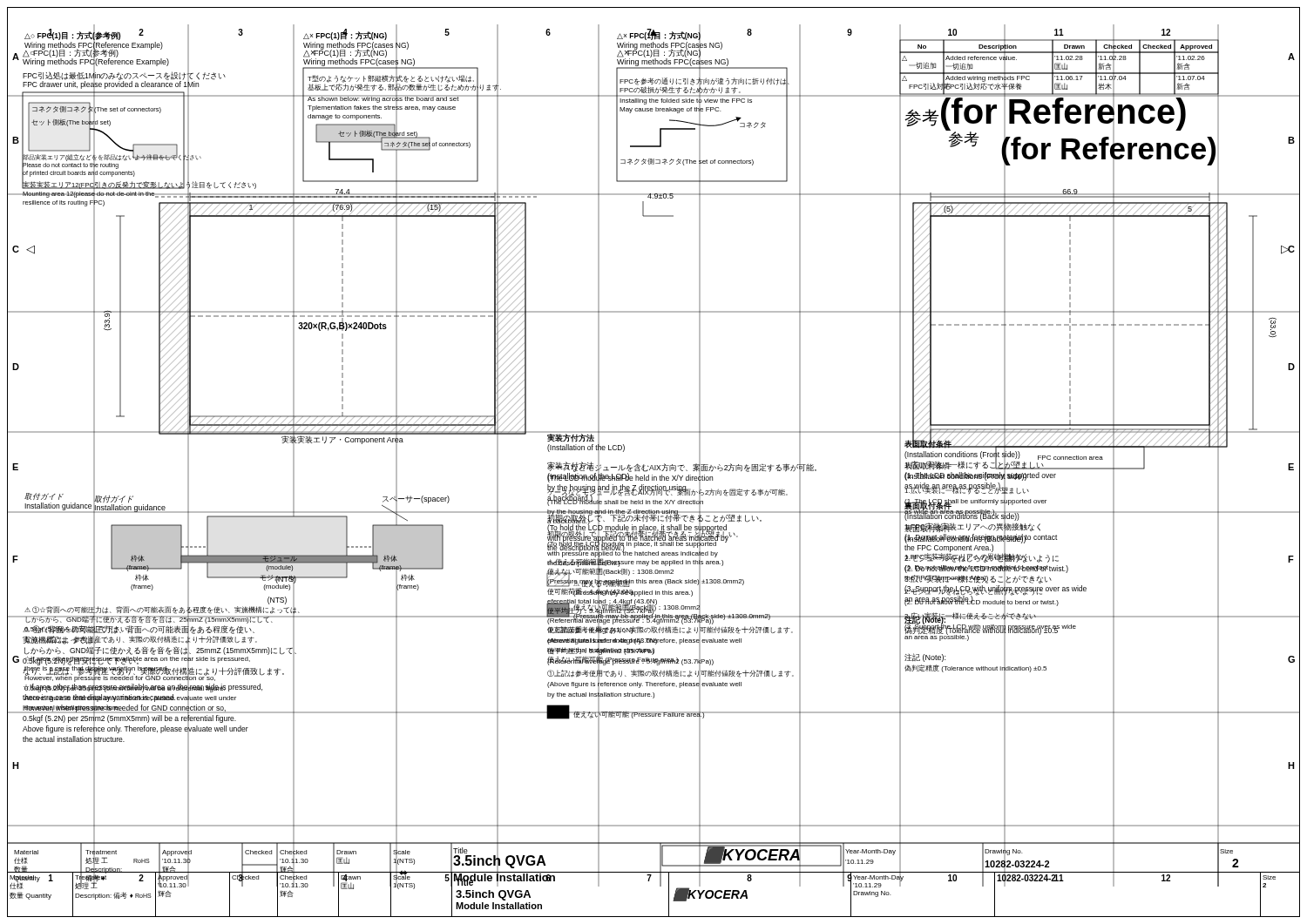Click on the text block that reads "⚠ ①☆背面への可能圧力は、背面への可能表面をある程度を使い、実施機構によっては、 しからから、GND端子に使かえる音を音を音は、25mmZ (15mmX5mm)にして、 0.5kgf"
1307x924 pixels.
coord(164,659)
